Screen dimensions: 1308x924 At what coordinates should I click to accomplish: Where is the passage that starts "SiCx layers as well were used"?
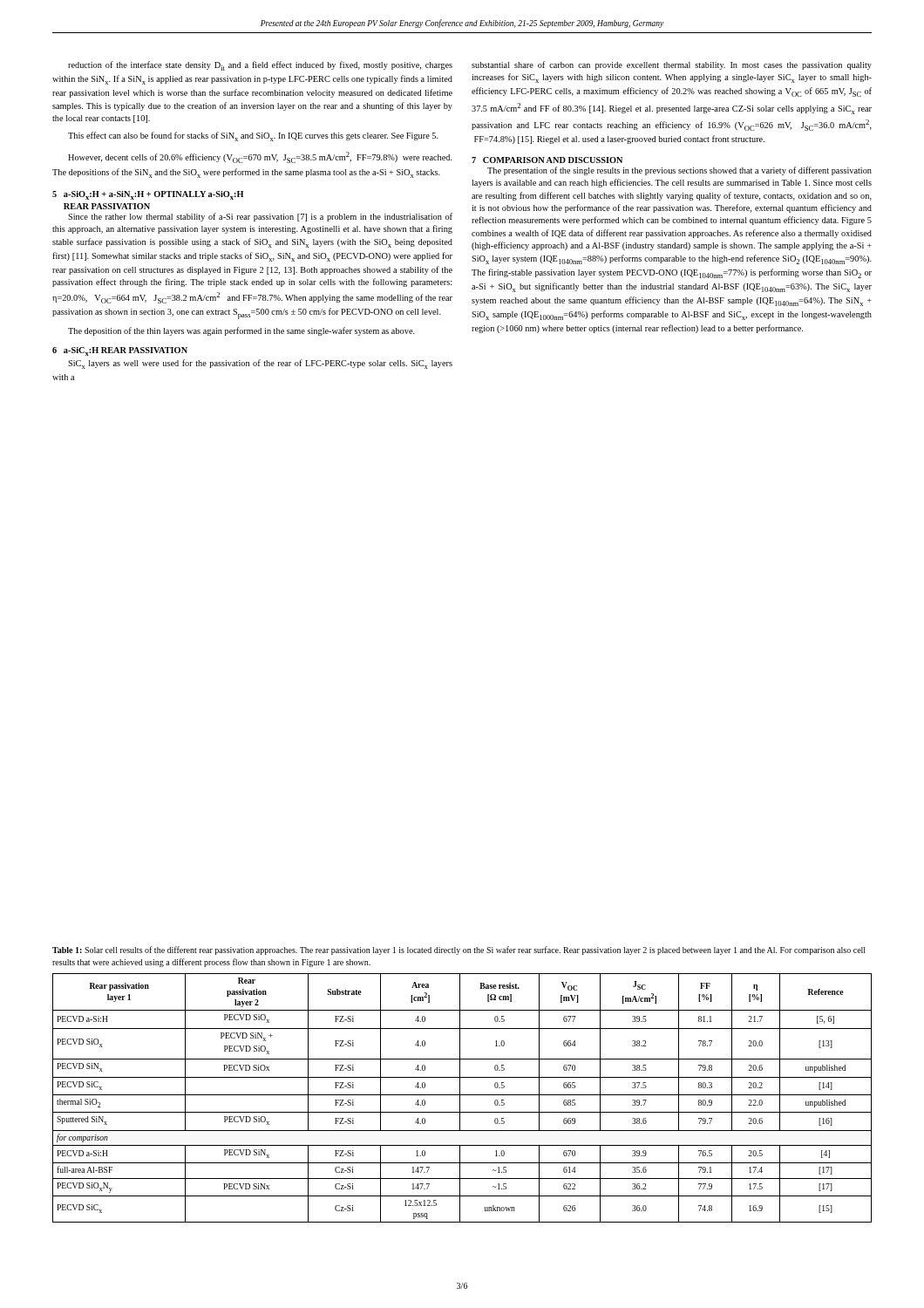(x=252, y=370)
